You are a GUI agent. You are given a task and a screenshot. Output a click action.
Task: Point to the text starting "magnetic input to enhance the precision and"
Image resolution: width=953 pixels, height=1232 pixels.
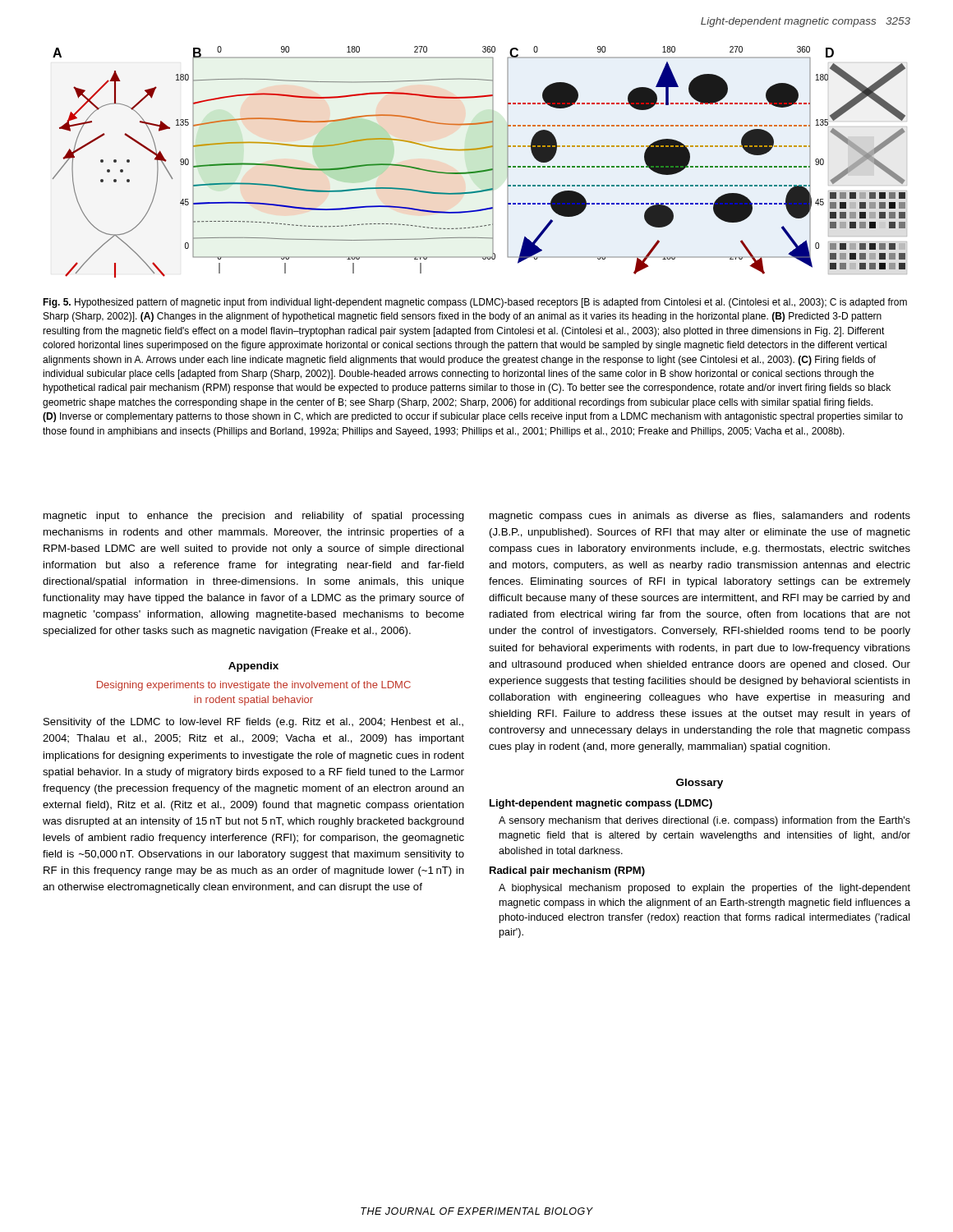pos(253,573)
